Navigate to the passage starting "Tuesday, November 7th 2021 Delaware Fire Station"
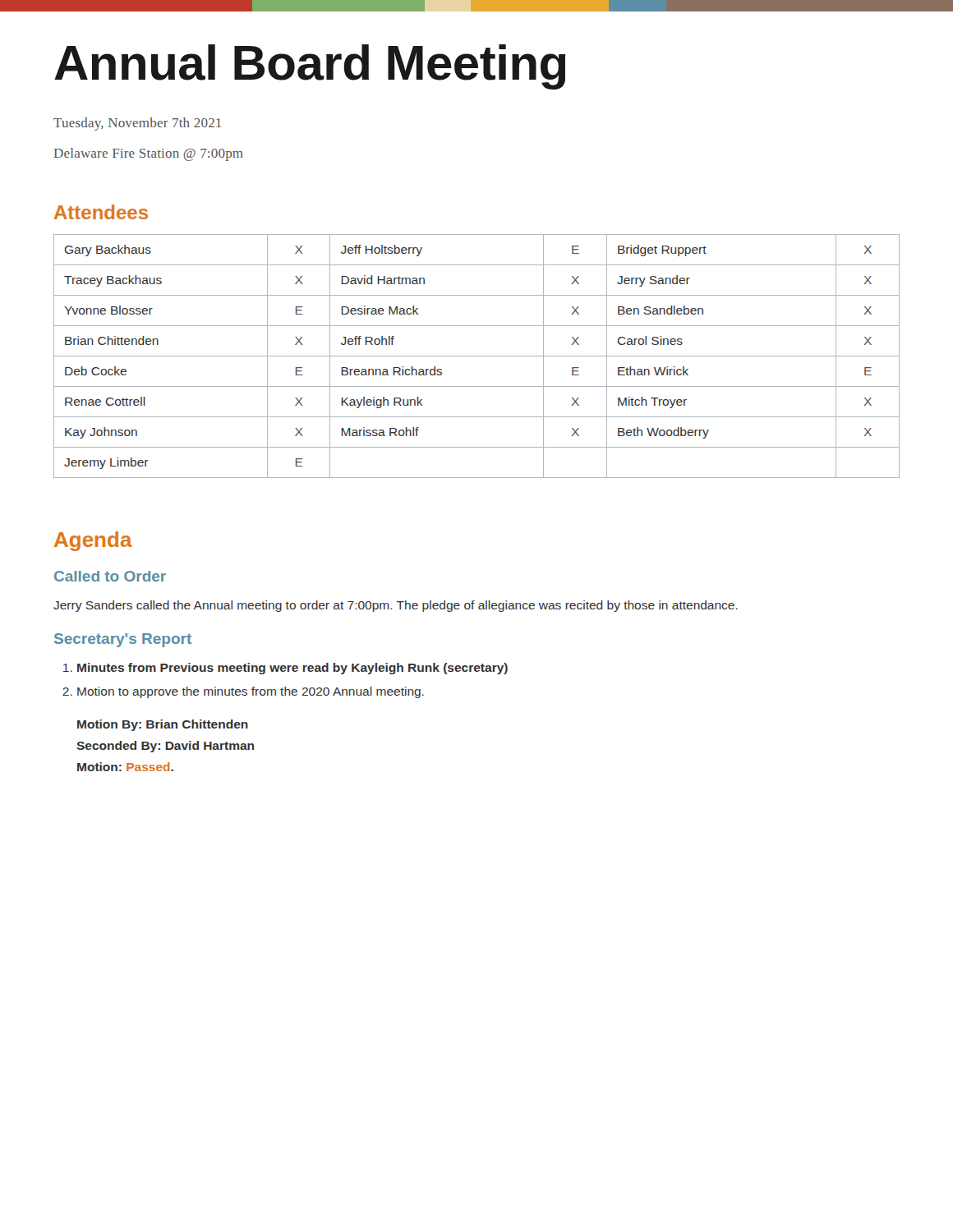The width and height of the screenshot is (953, 1232). [137, 124]
